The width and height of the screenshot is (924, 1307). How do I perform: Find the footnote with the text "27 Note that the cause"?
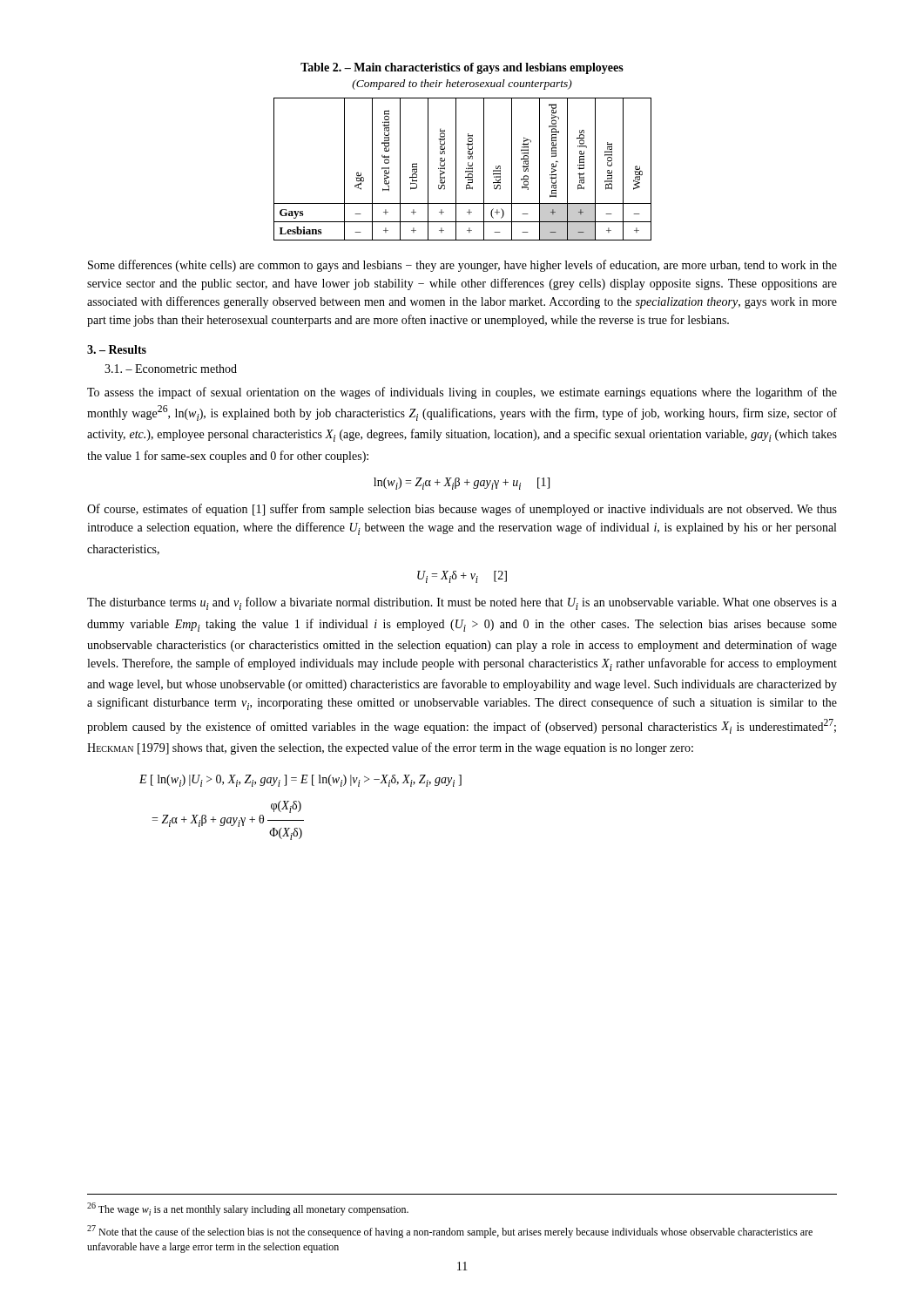pos(450,1238)
